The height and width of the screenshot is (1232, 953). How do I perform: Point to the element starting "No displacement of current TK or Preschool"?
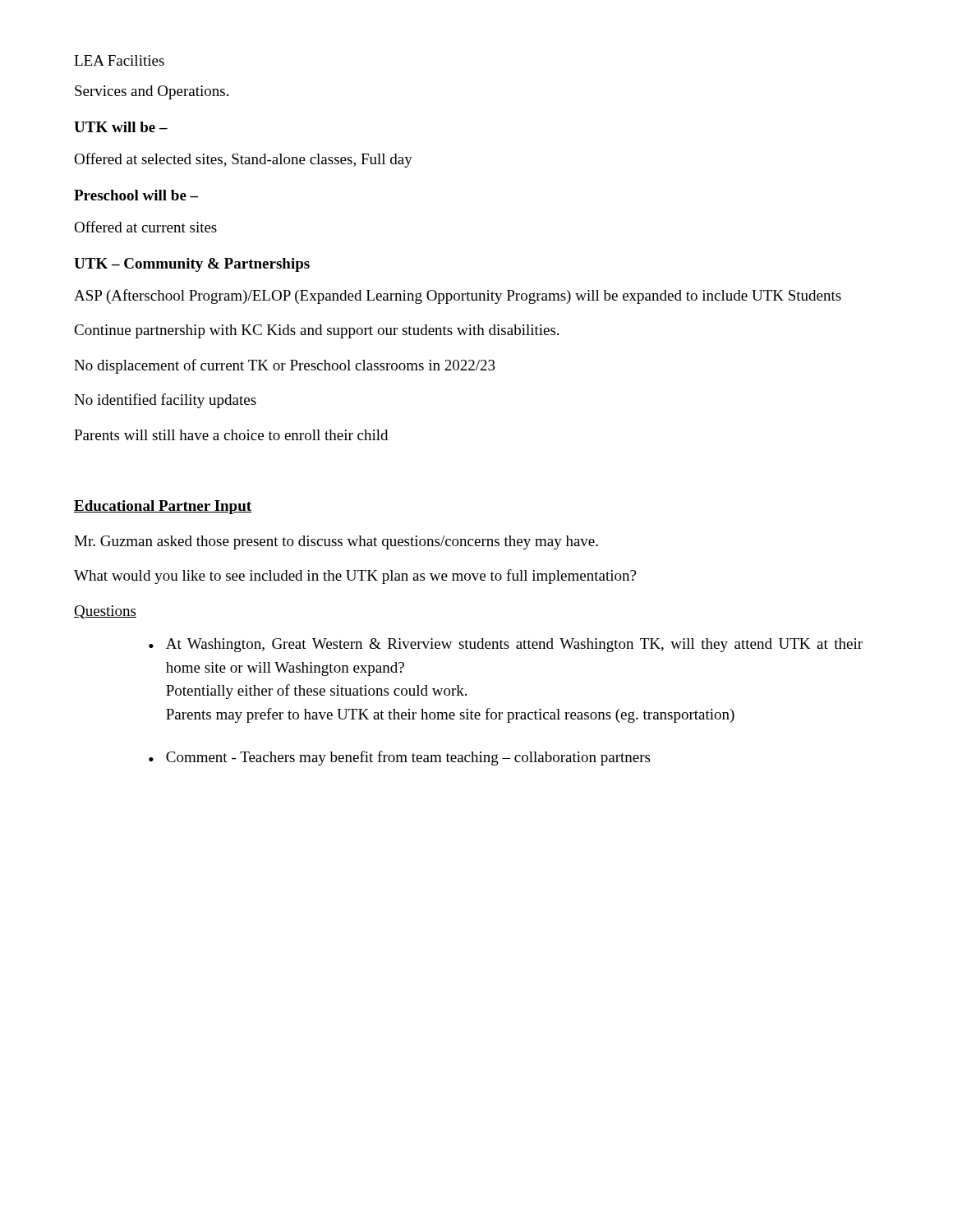click(285, 365)
